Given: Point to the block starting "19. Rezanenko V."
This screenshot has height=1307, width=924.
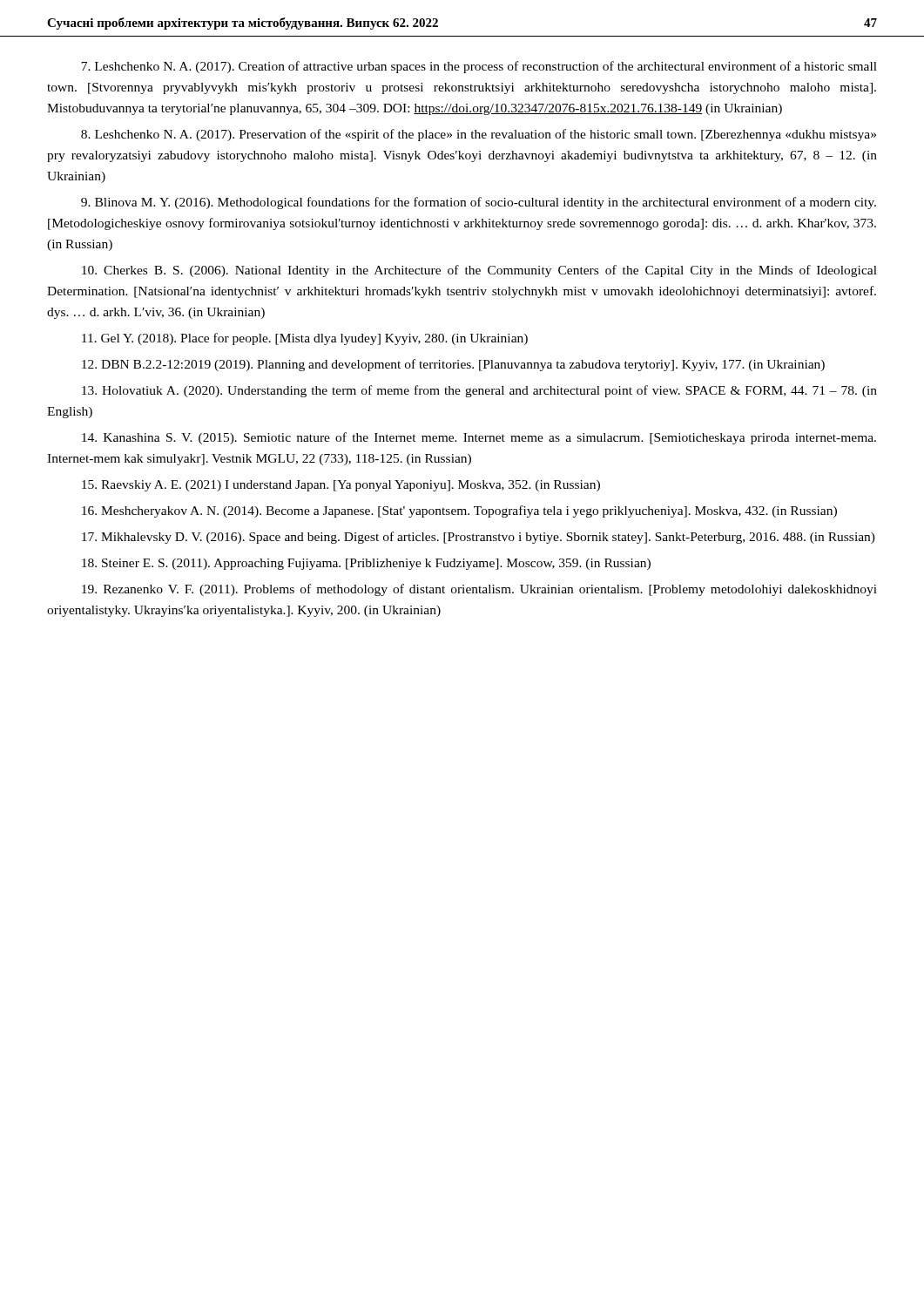Looking at the screenshot, I should pos(462,599).
